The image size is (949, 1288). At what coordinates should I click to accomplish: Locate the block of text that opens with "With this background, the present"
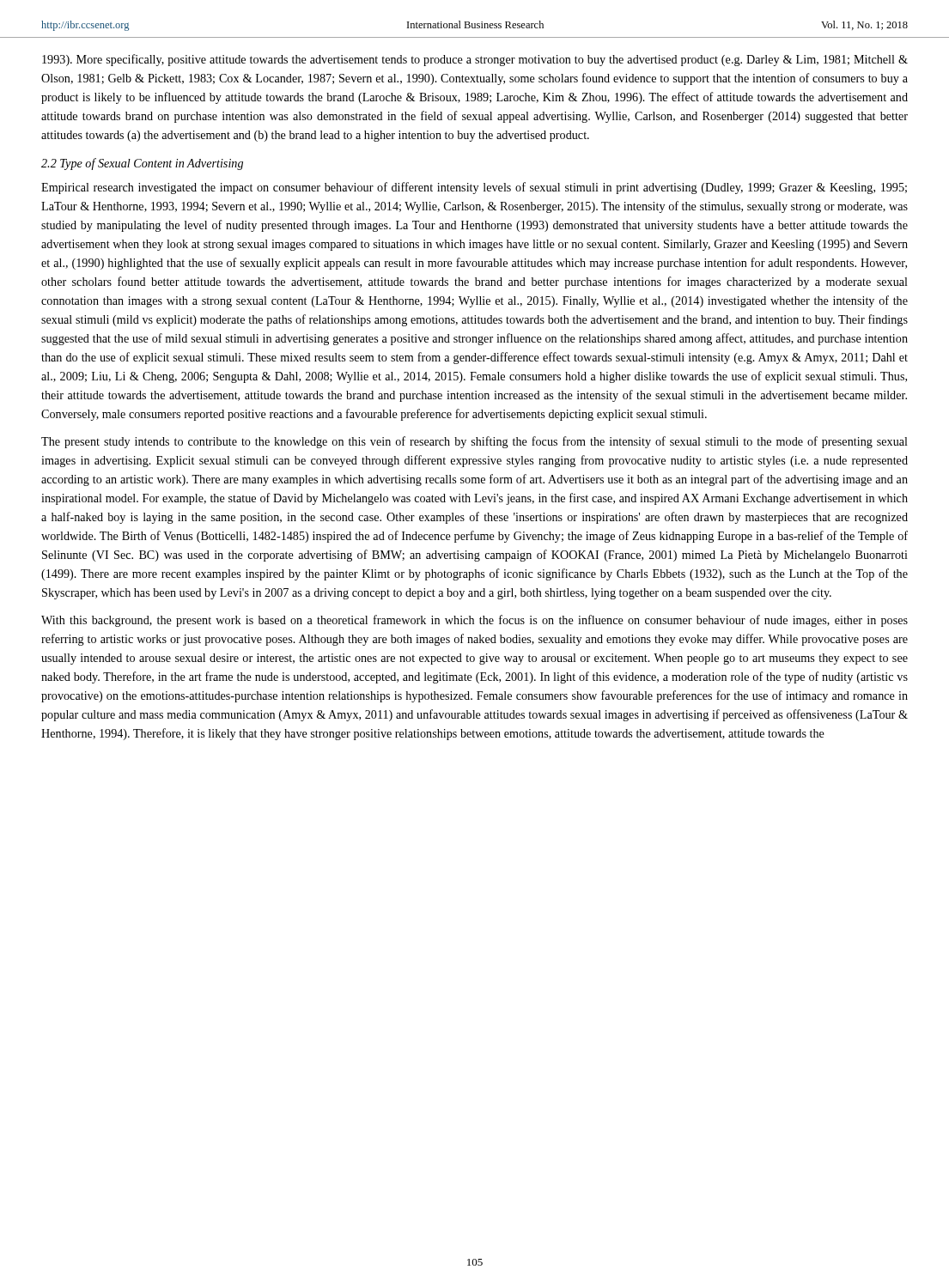474,677
